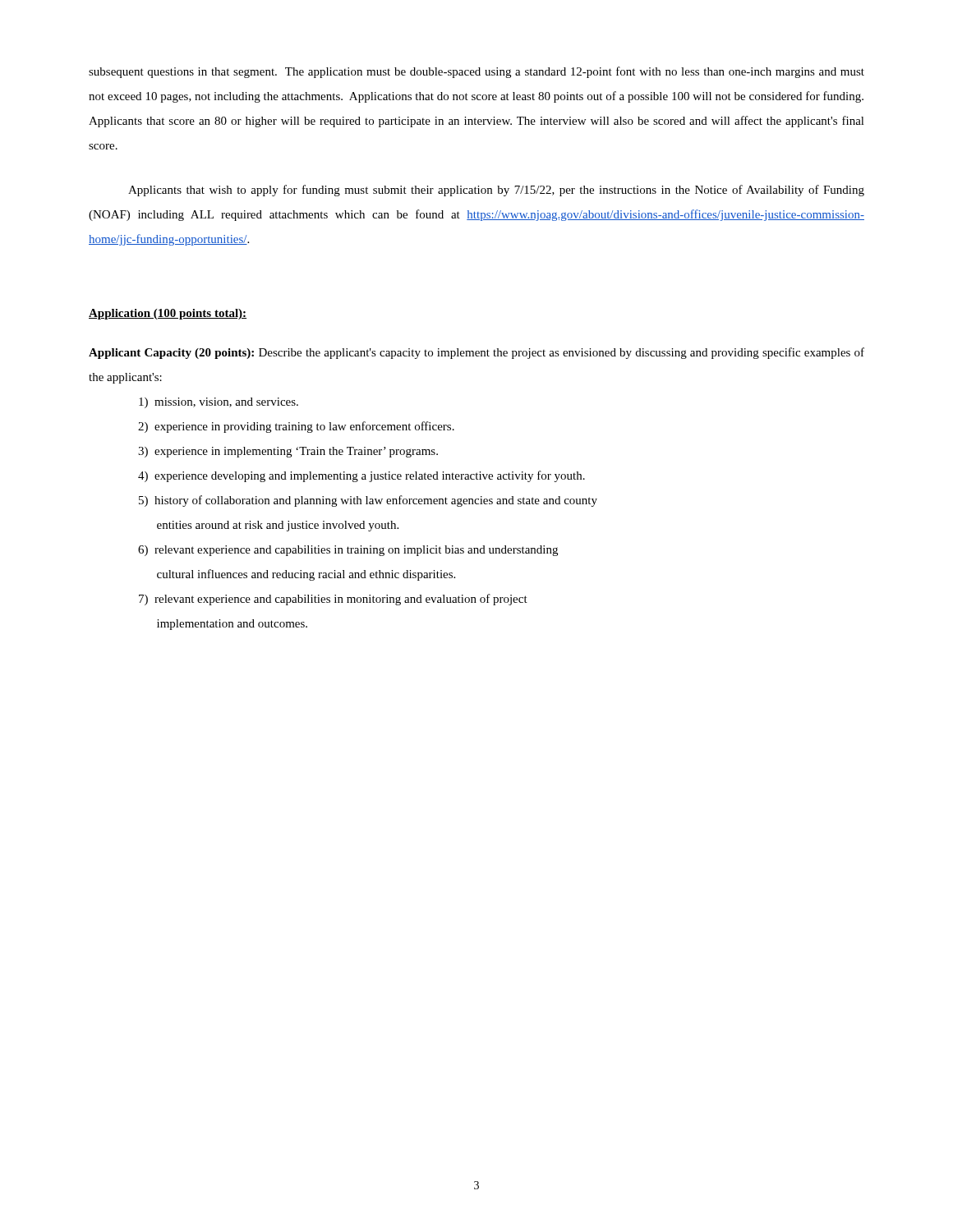Select the text starting "subsequent questions in that segment."
The width and height of the screenshot is (953, 1232).
476,108
